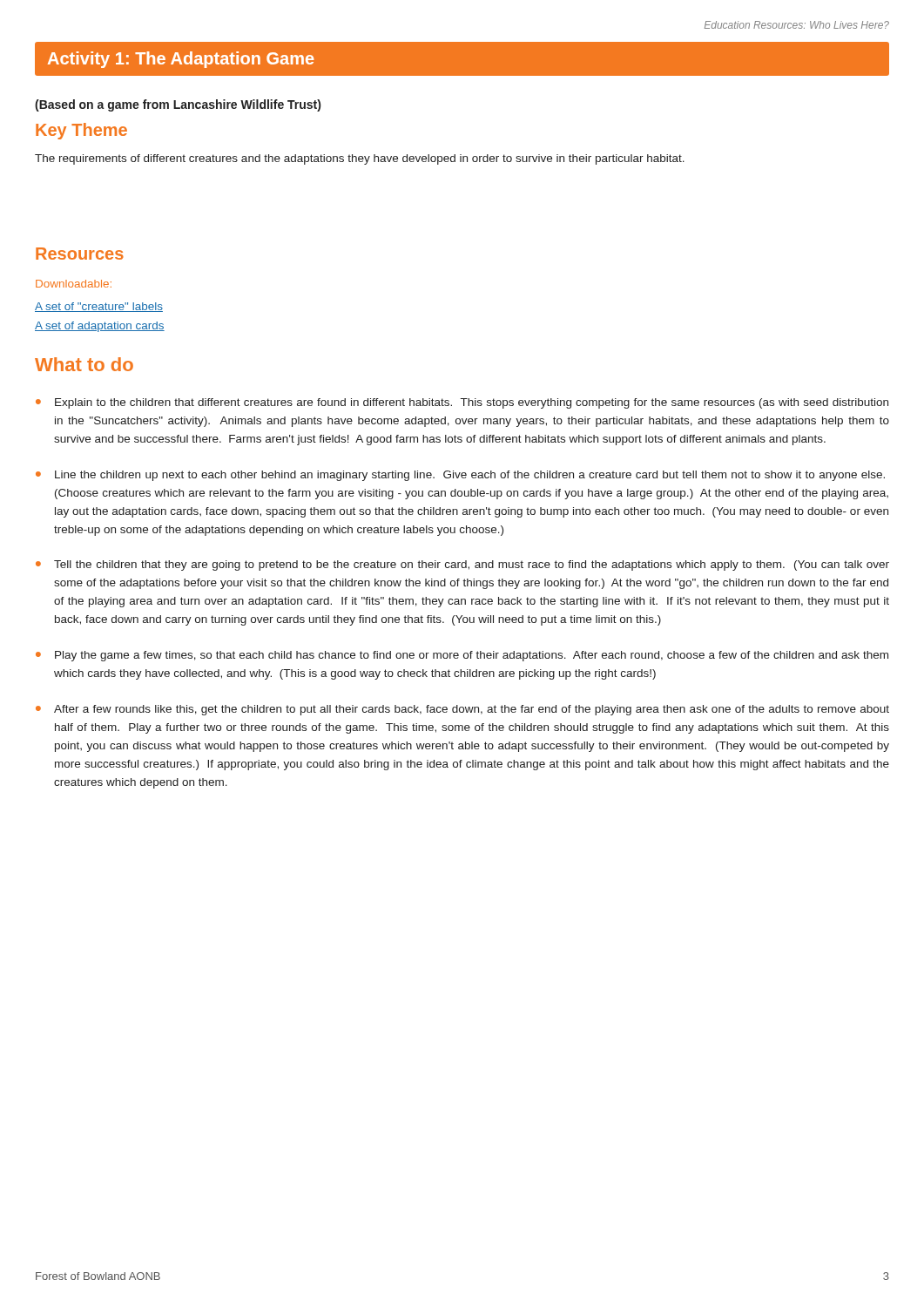Image resolution: width=924 pixels, height=1307 pixels.
Task: Point to the block beginning "• Line the children up next to each"
Action: [462, 501]
